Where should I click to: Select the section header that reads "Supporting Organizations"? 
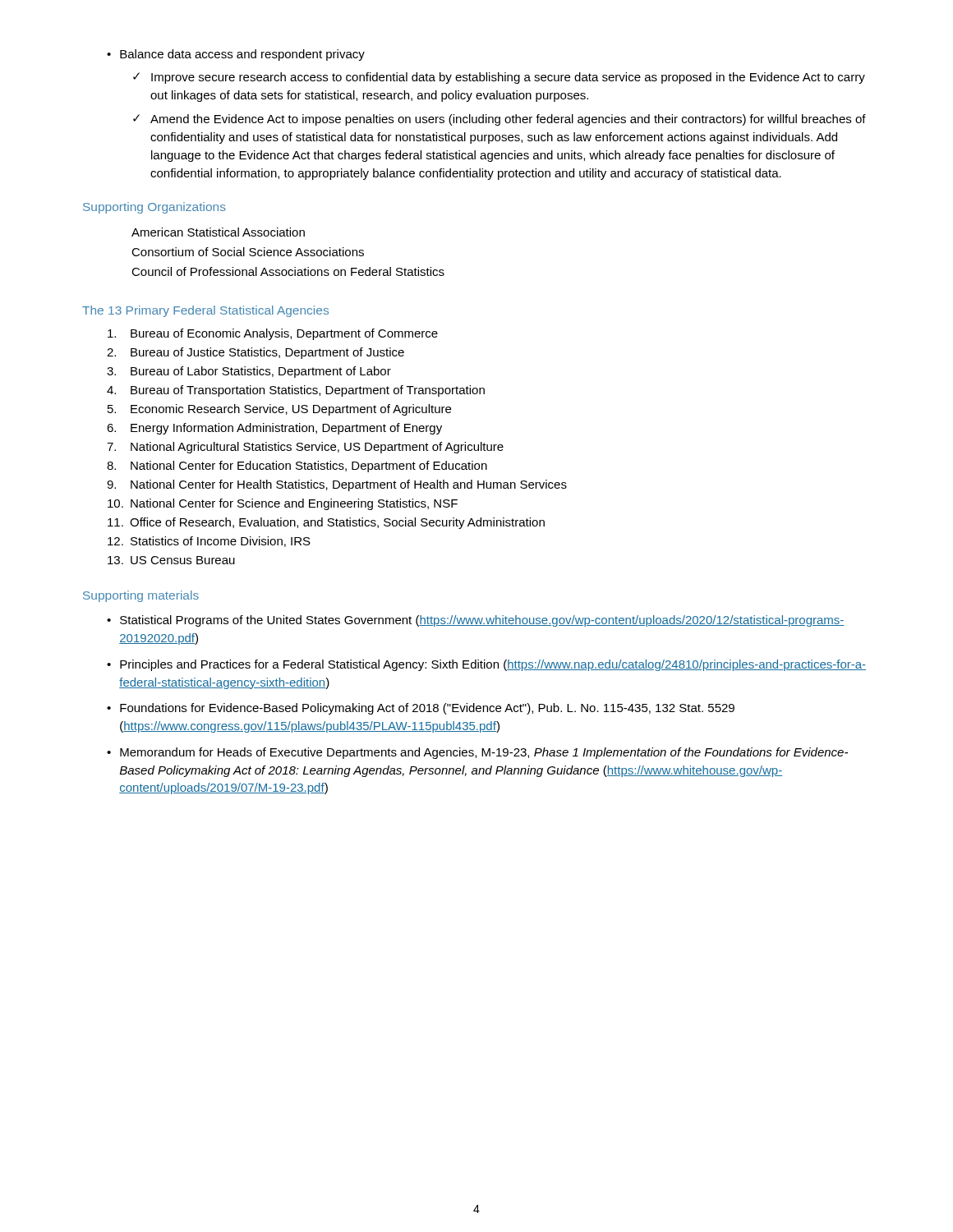(x=154, y=208)
